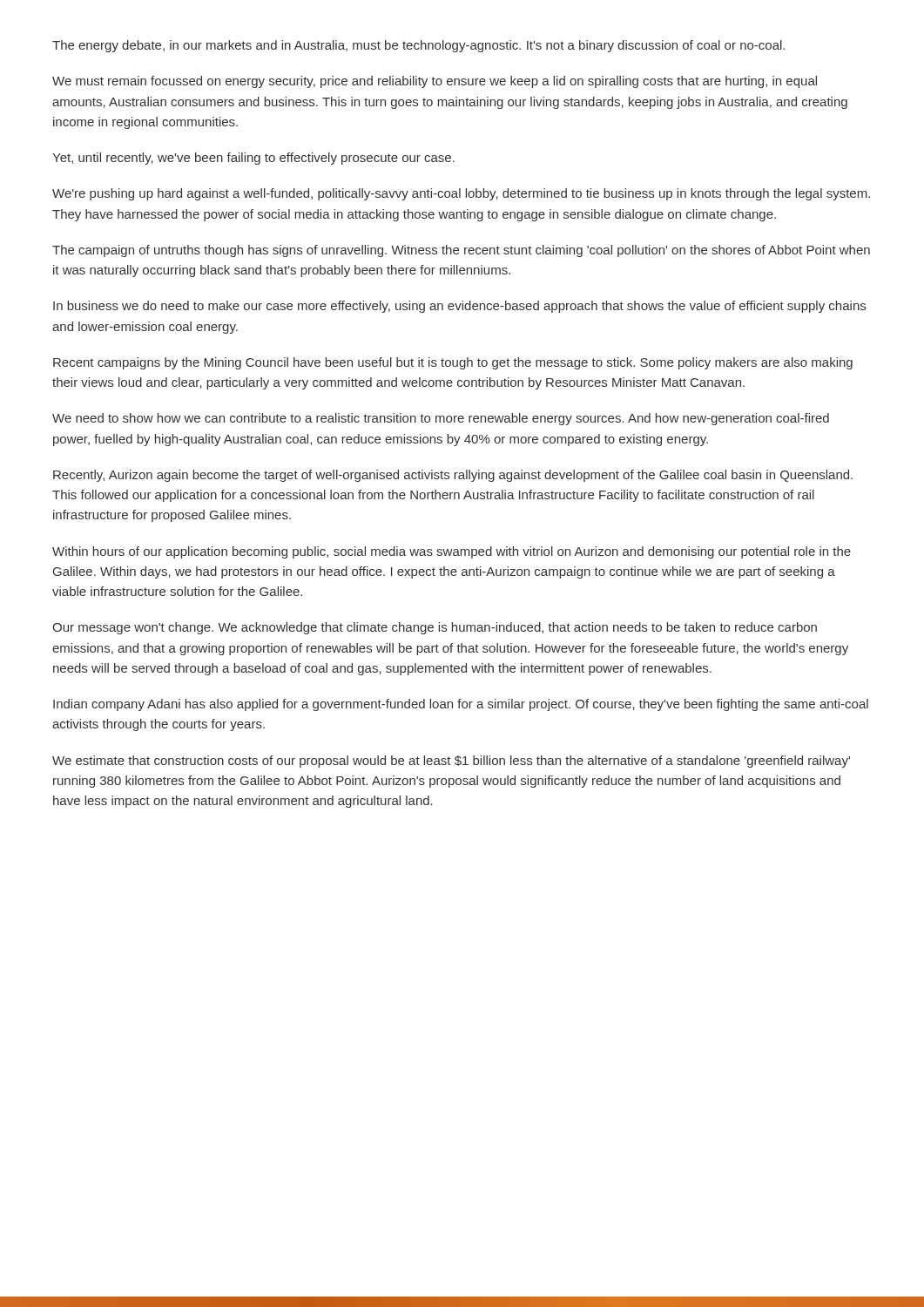Find the text block starting "We estimate that construction costs of our"
924x1307 pixels.
coord(452,780)
